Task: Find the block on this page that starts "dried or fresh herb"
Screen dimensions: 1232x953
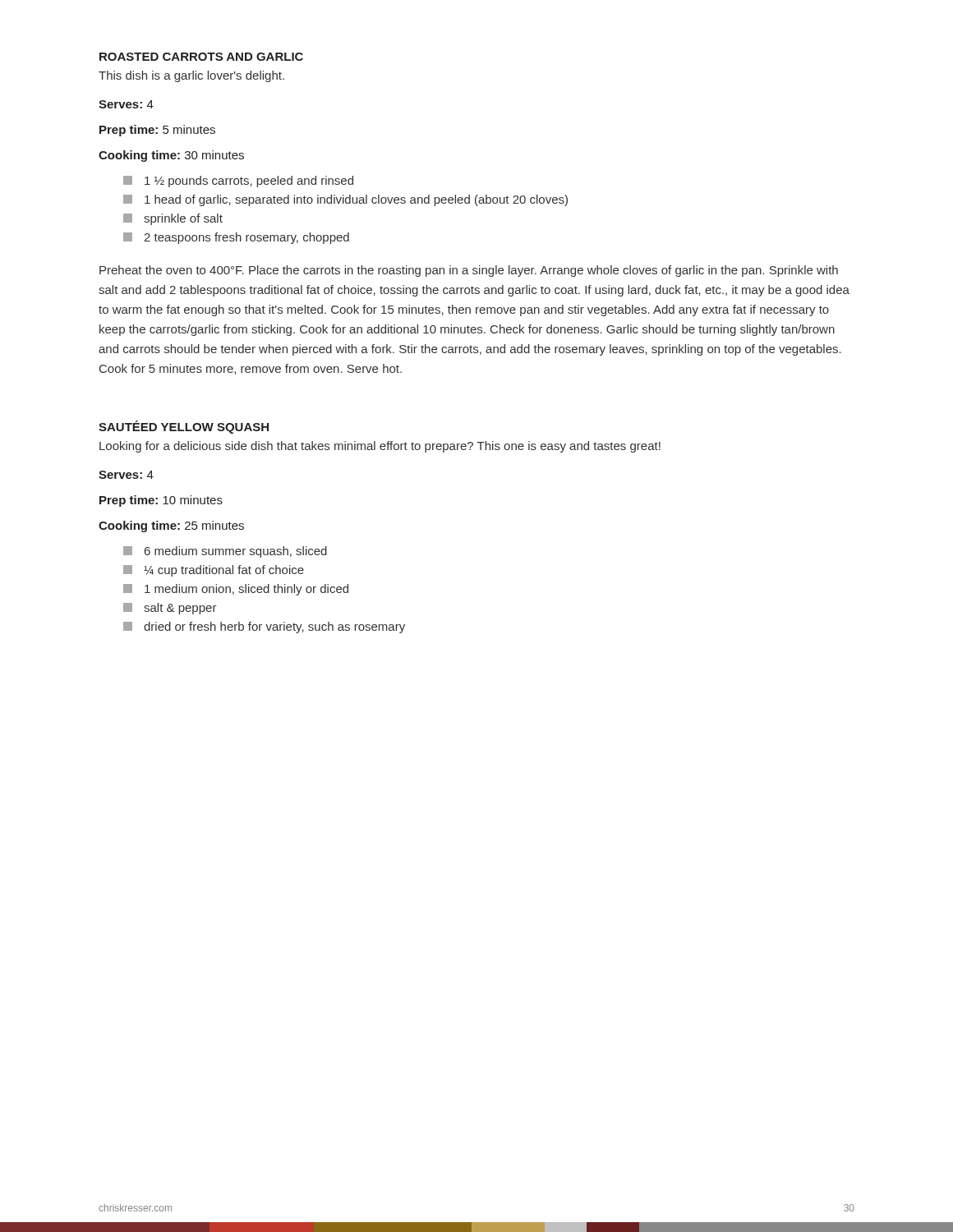Action: click(275, 626)
